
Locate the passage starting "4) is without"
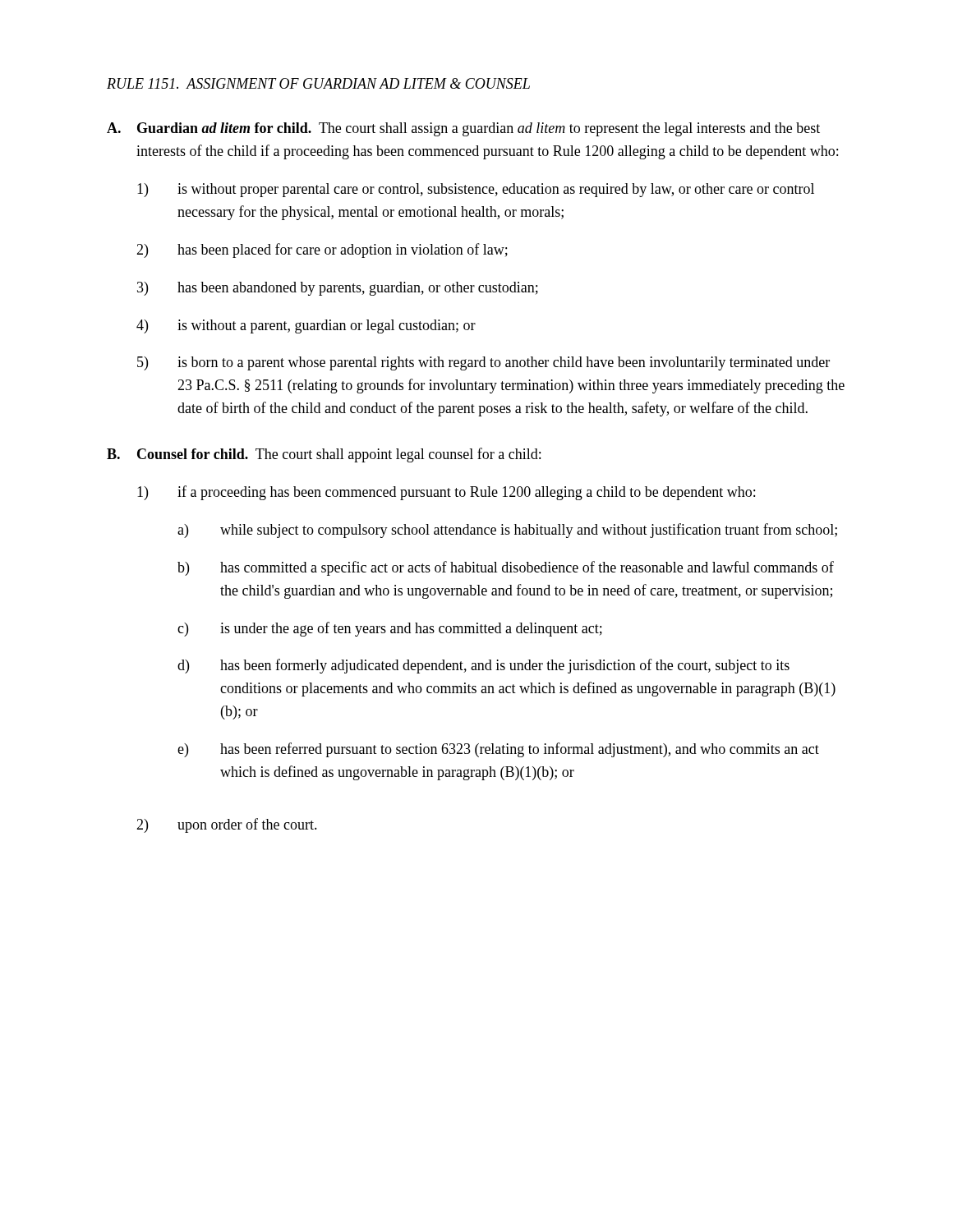coord(306,326)
